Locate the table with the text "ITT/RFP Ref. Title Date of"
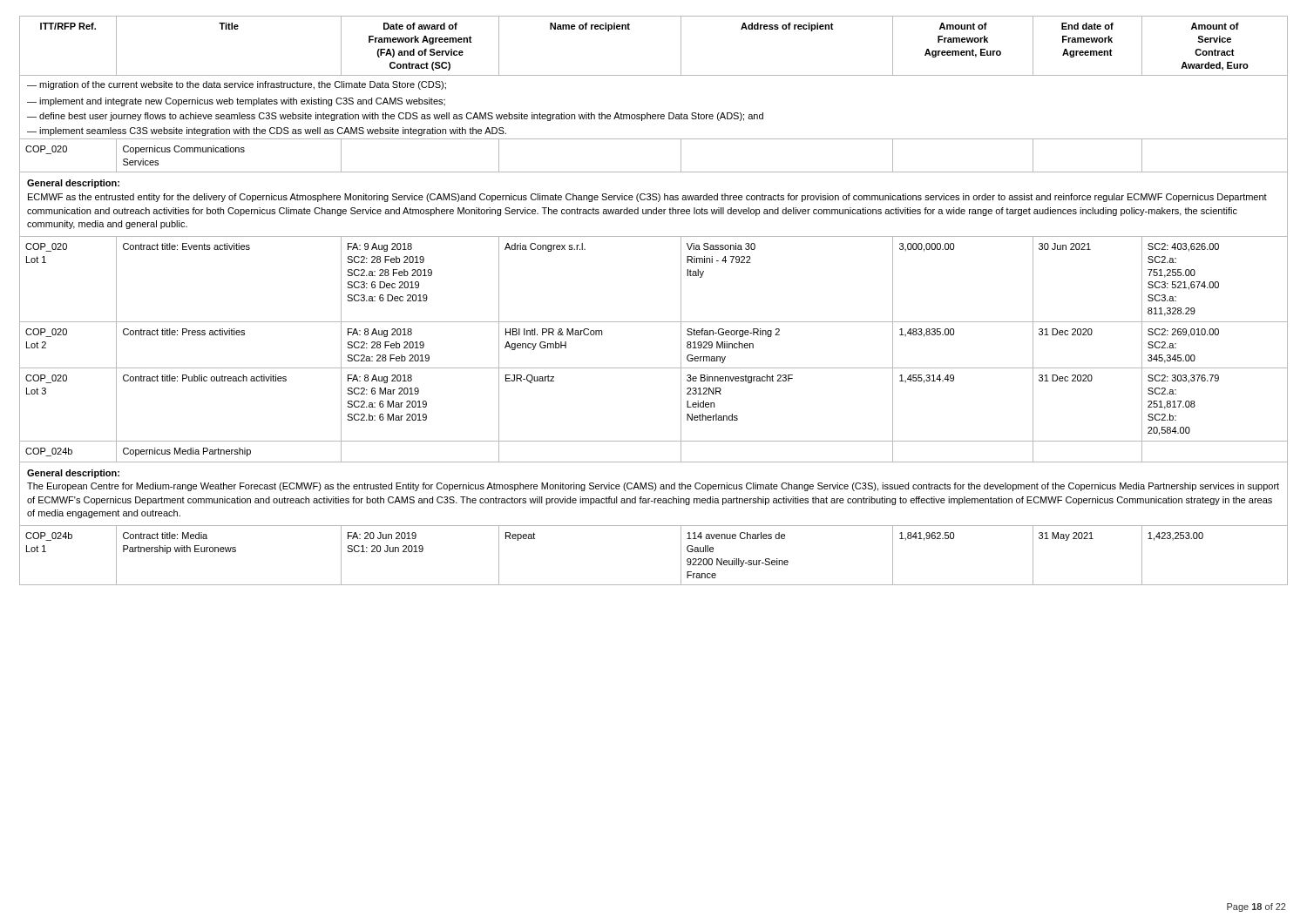1307x924 pixels. (654, 46)
